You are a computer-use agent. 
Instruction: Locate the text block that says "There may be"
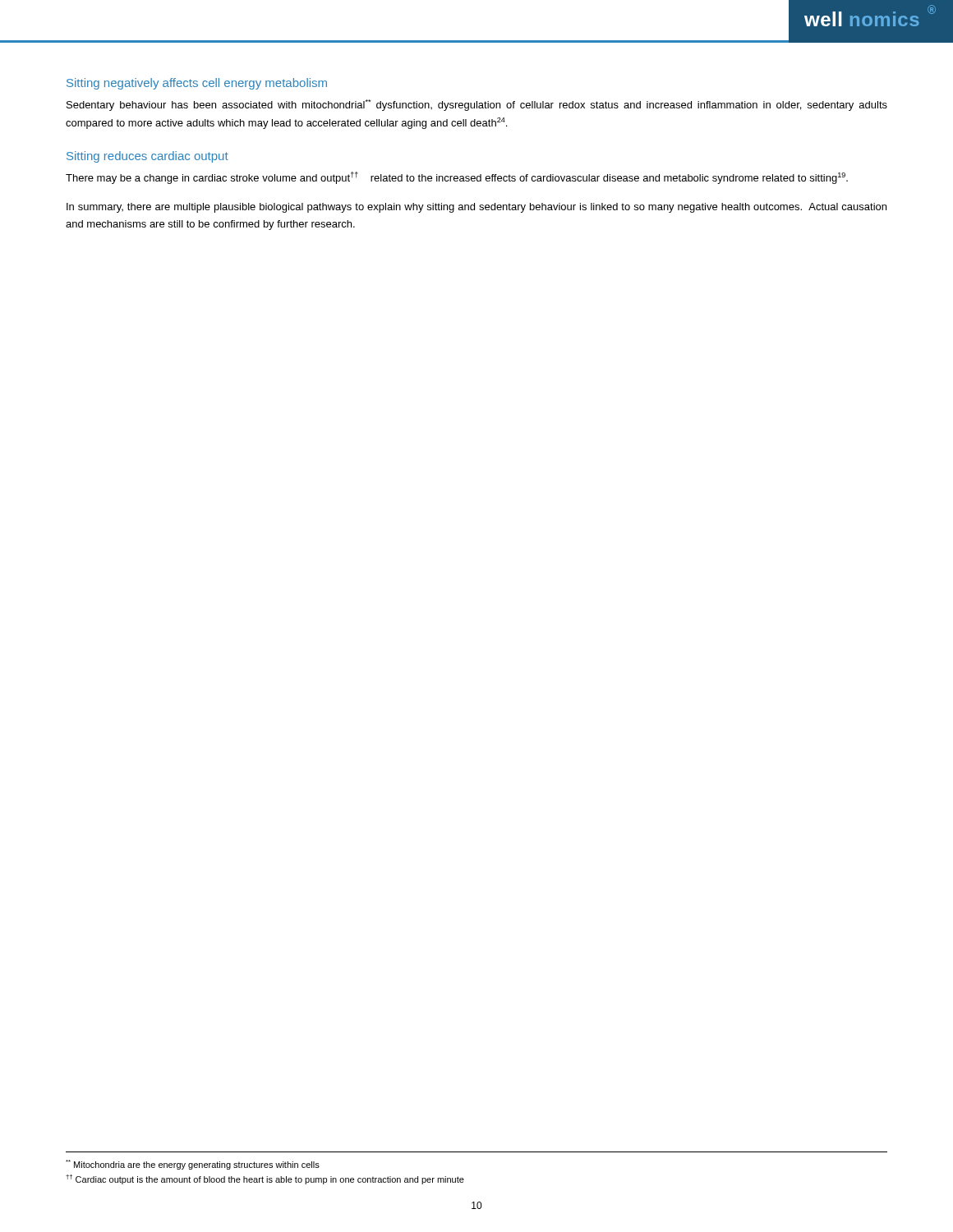tap(457, 178)
